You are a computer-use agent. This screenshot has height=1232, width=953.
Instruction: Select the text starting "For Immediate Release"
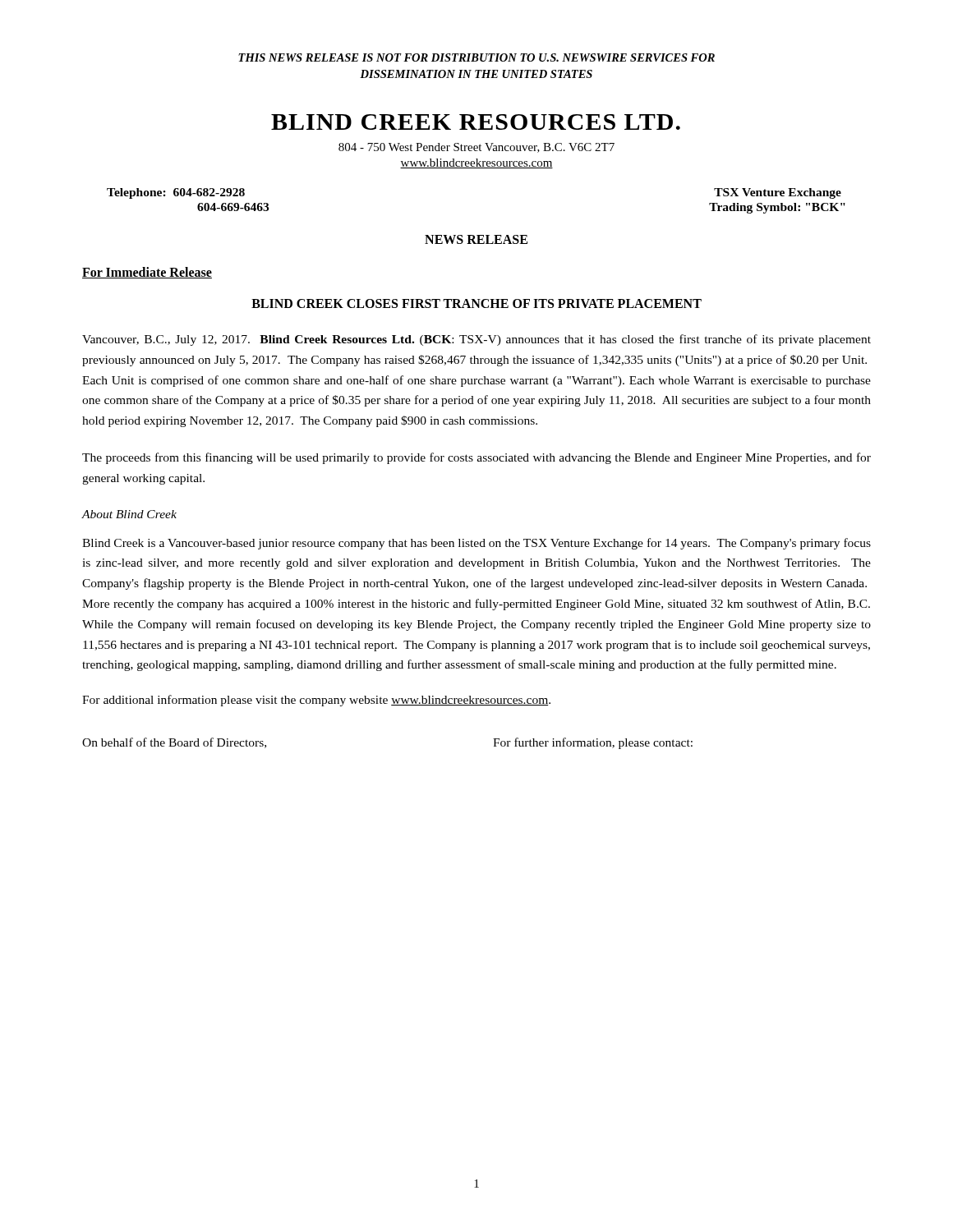point(147,272)
